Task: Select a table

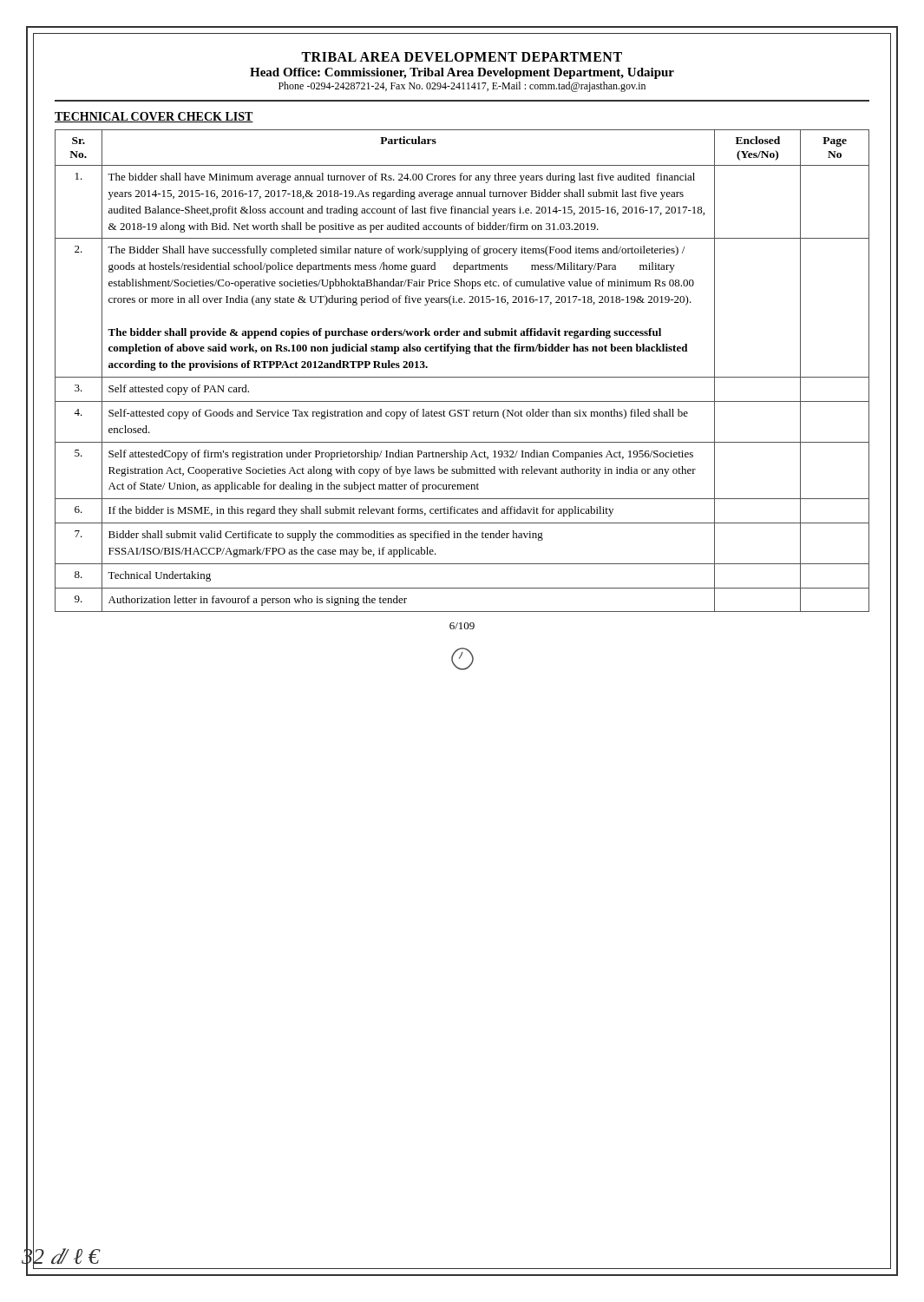Action: (x=462, y=371)
